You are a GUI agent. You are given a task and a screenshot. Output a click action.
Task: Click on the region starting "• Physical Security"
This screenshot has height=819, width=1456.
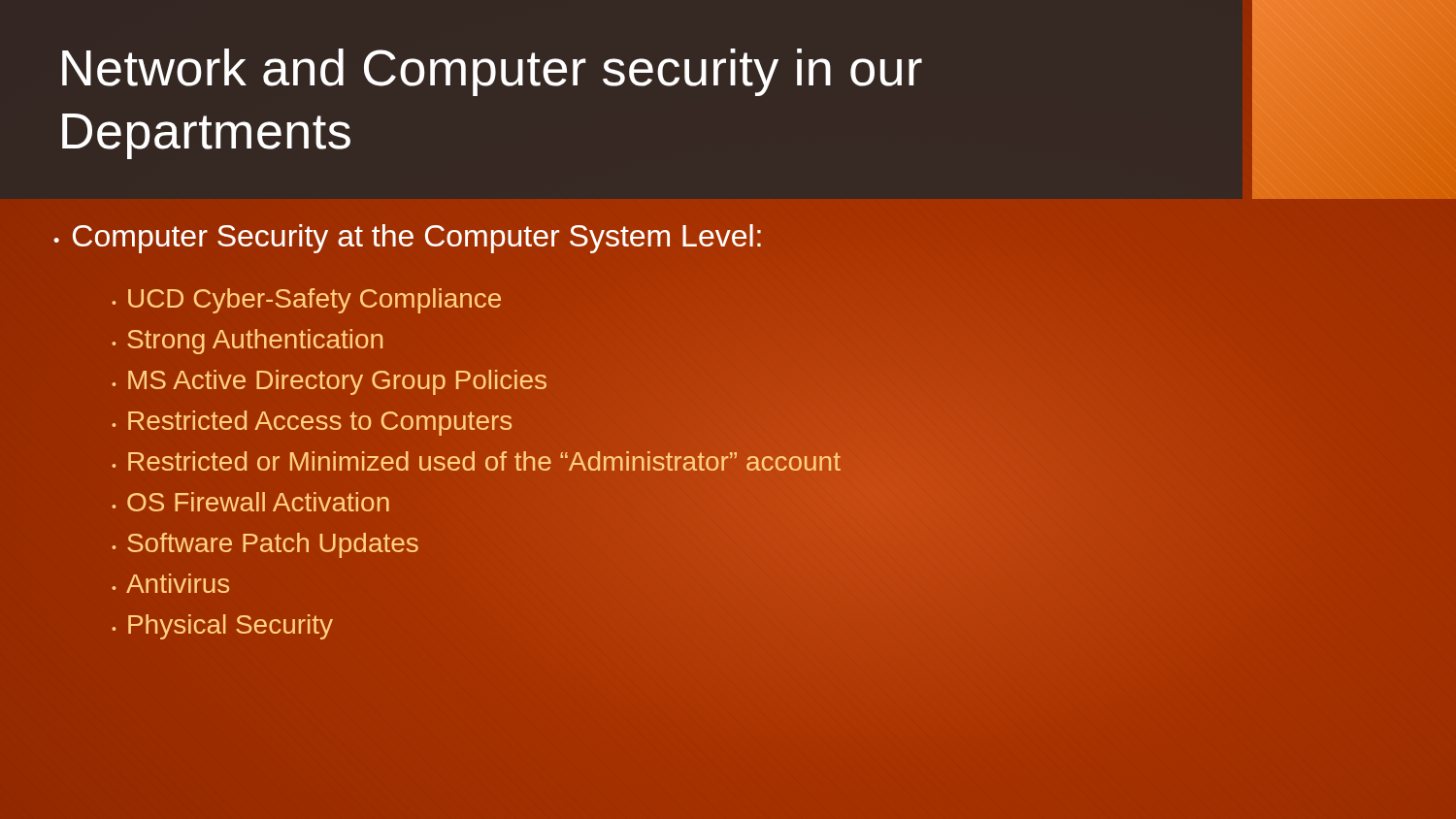pyautogui.click(x=222, y=625)
